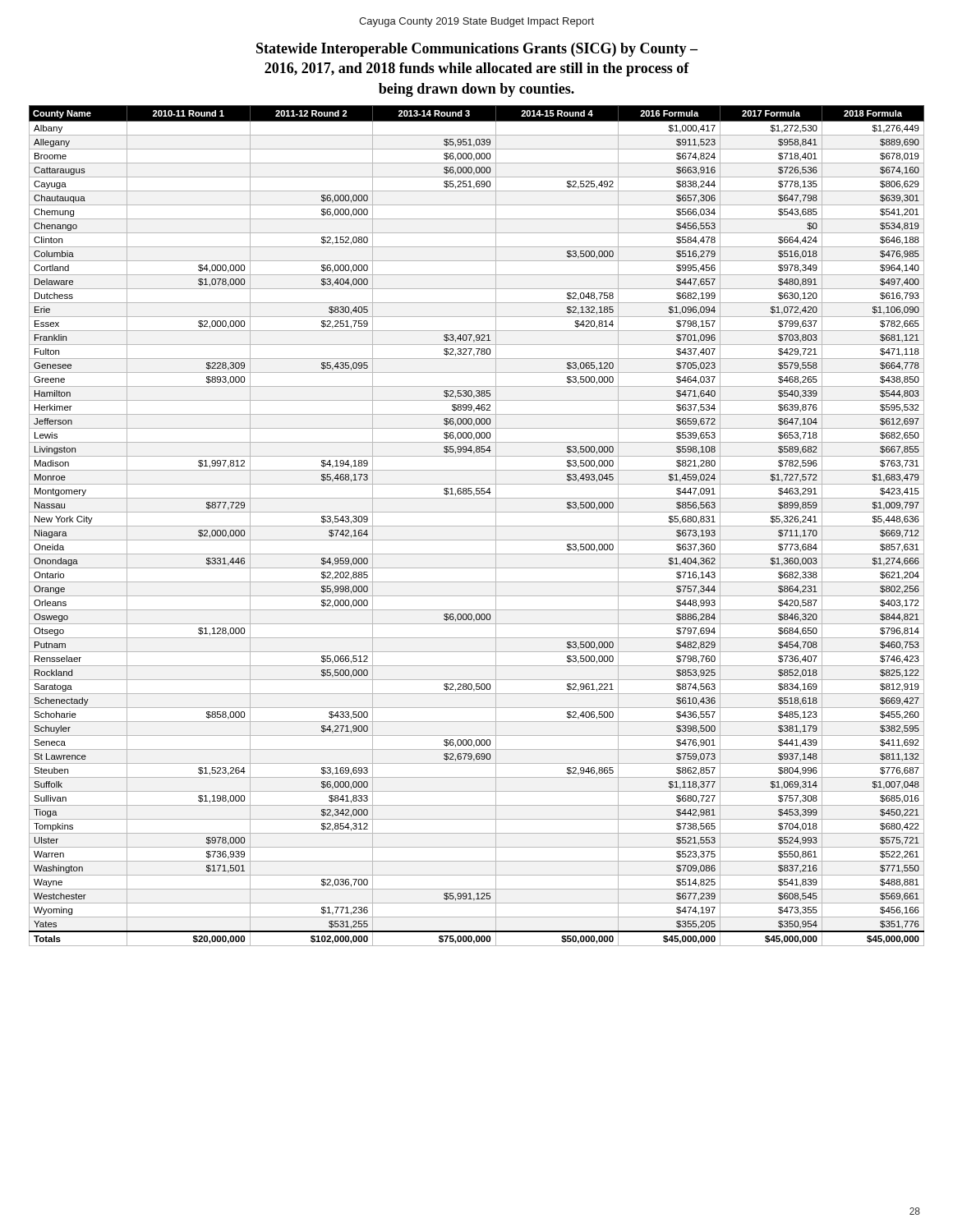Locate the table with the text "New York City"
The width and height of the screenshot is (953, 1232).
tap(476, 526)
